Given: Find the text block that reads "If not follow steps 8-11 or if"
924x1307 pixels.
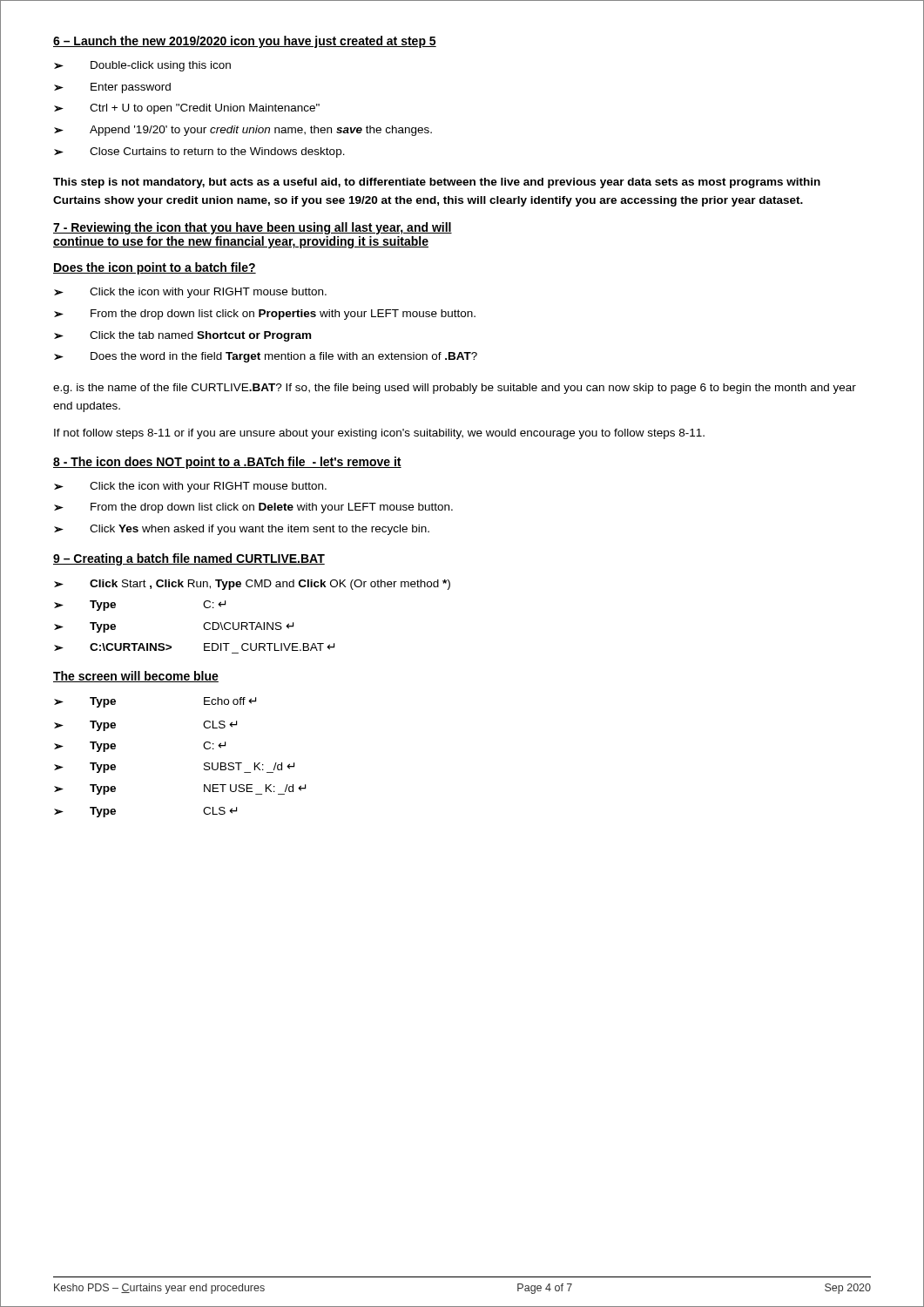Looking at the screenshot, I should [x=379, y=432].
